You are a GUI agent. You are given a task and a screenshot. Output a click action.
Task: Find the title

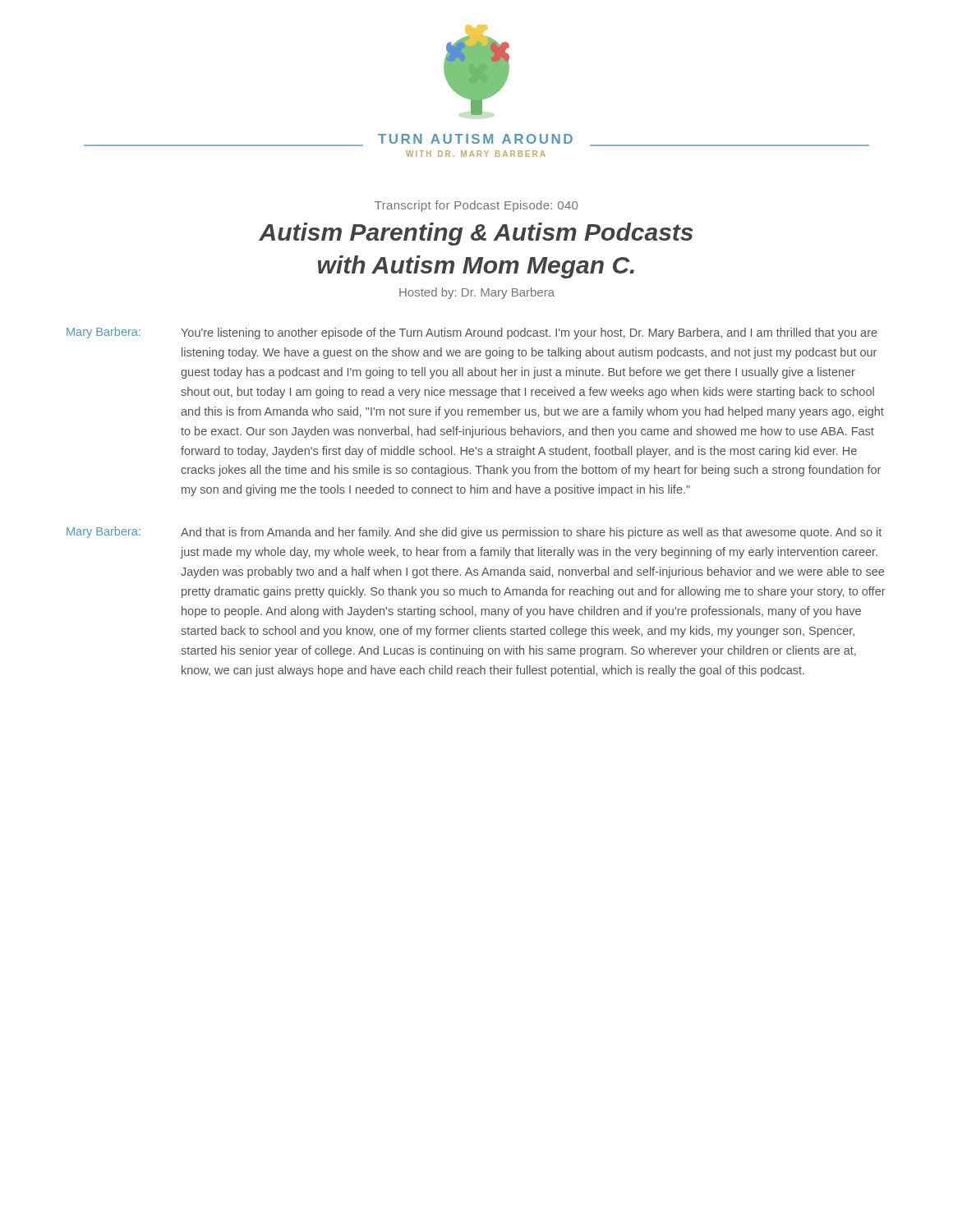(476, 248)
